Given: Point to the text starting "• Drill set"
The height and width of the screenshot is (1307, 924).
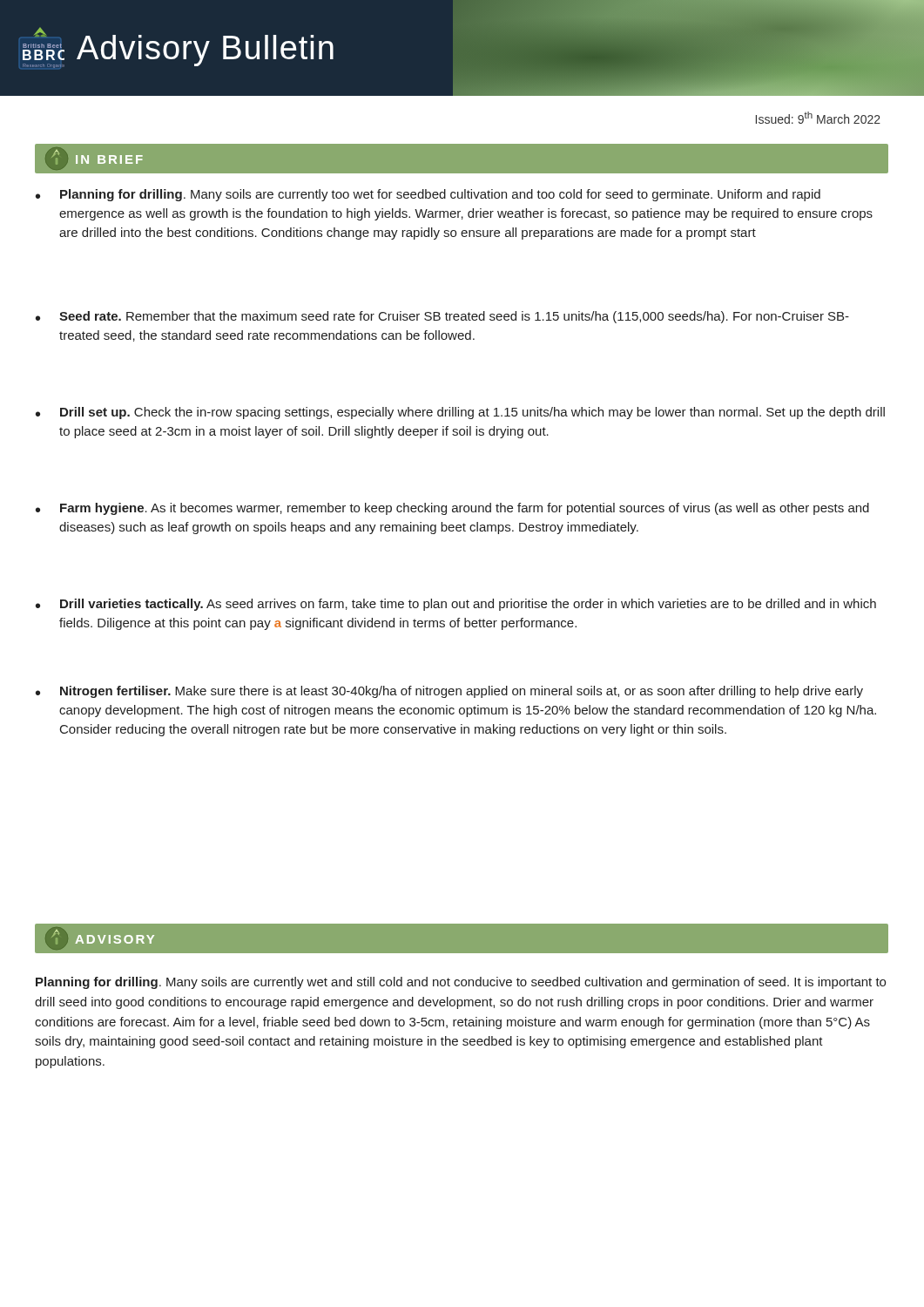Looking at the screenshot, I should click(462, 422).
